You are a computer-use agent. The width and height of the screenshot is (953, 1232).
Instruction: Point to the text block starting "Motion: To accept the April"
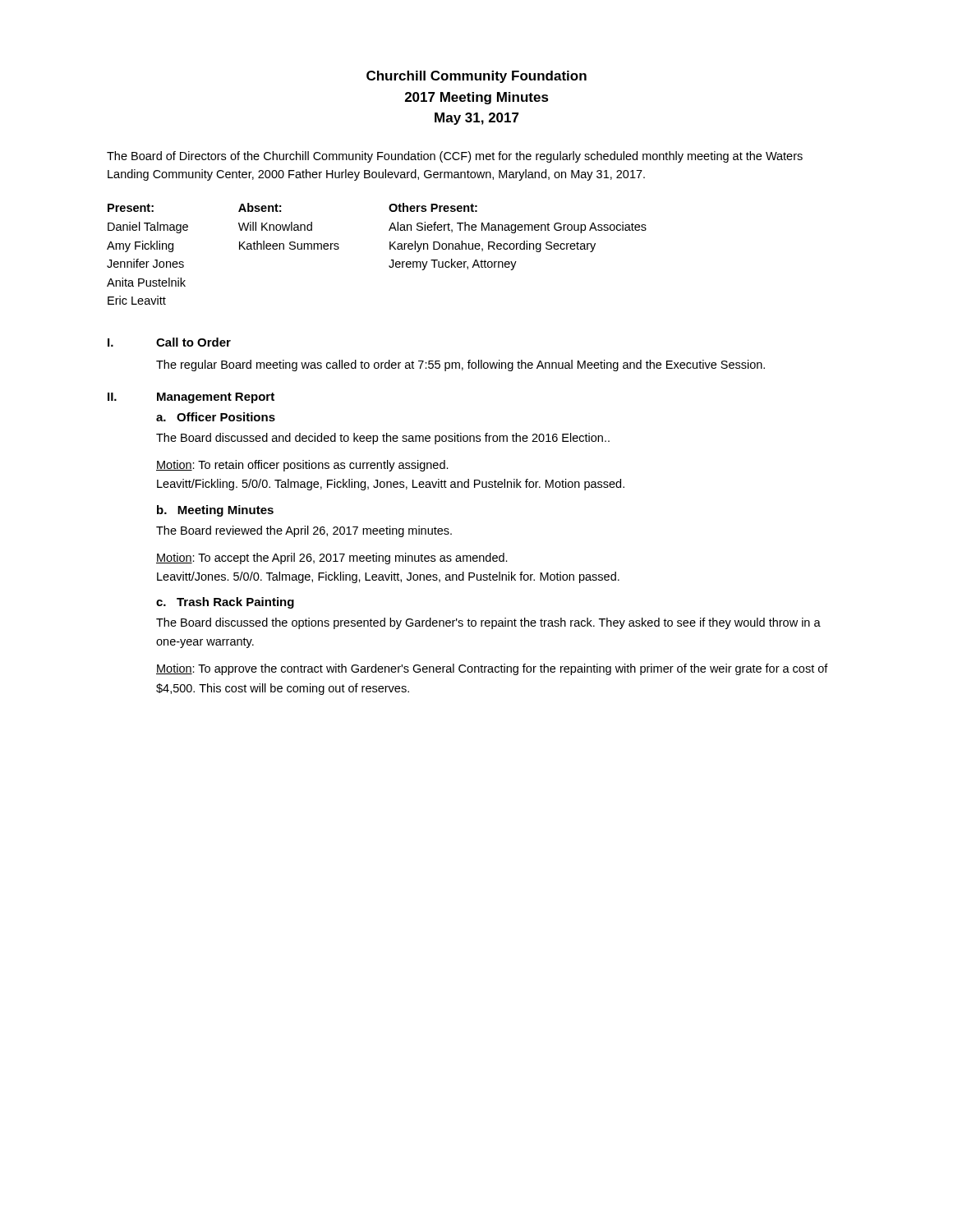click(388, 567)
